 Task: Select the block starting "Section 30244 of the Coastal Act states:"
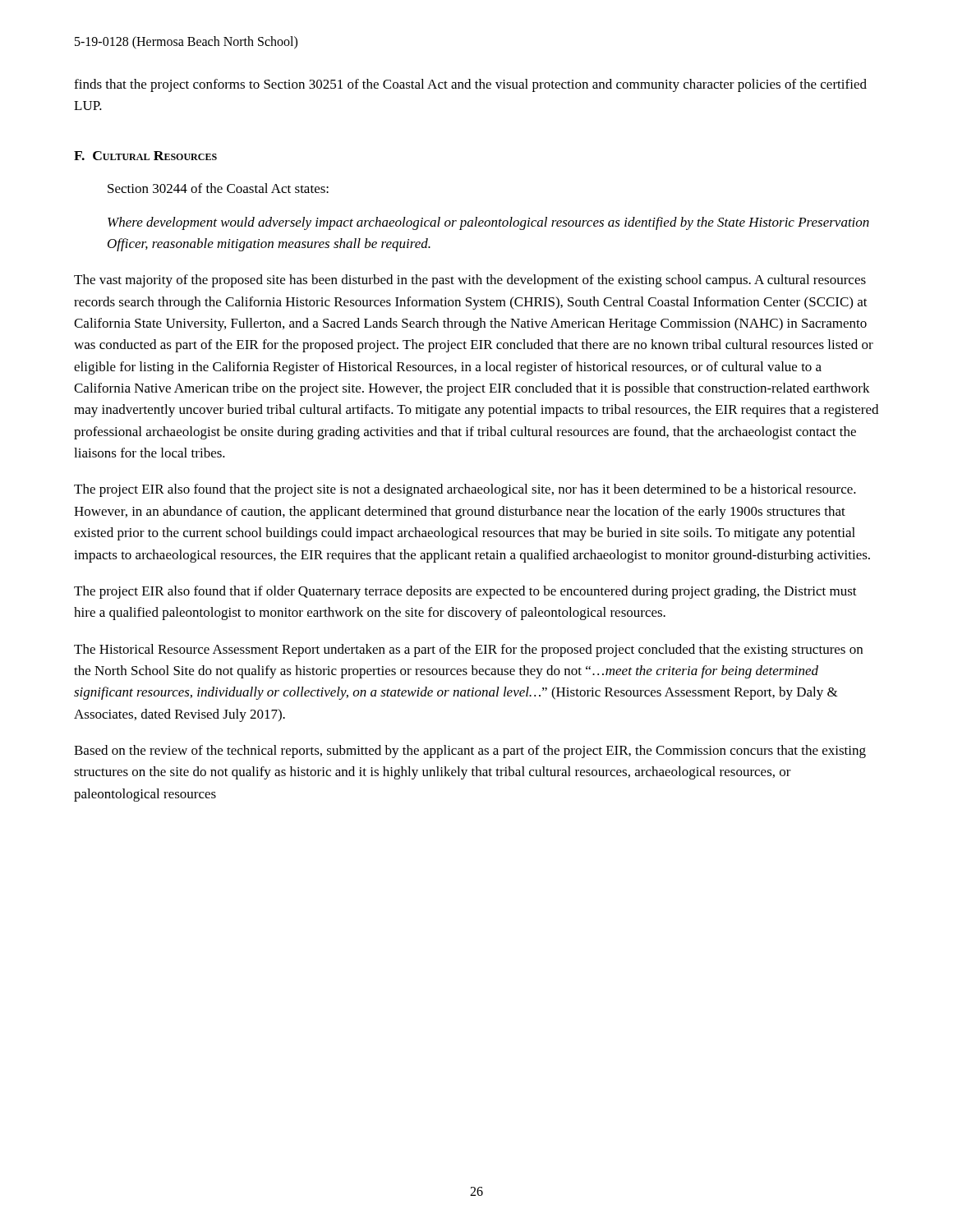tap(218, 188)
